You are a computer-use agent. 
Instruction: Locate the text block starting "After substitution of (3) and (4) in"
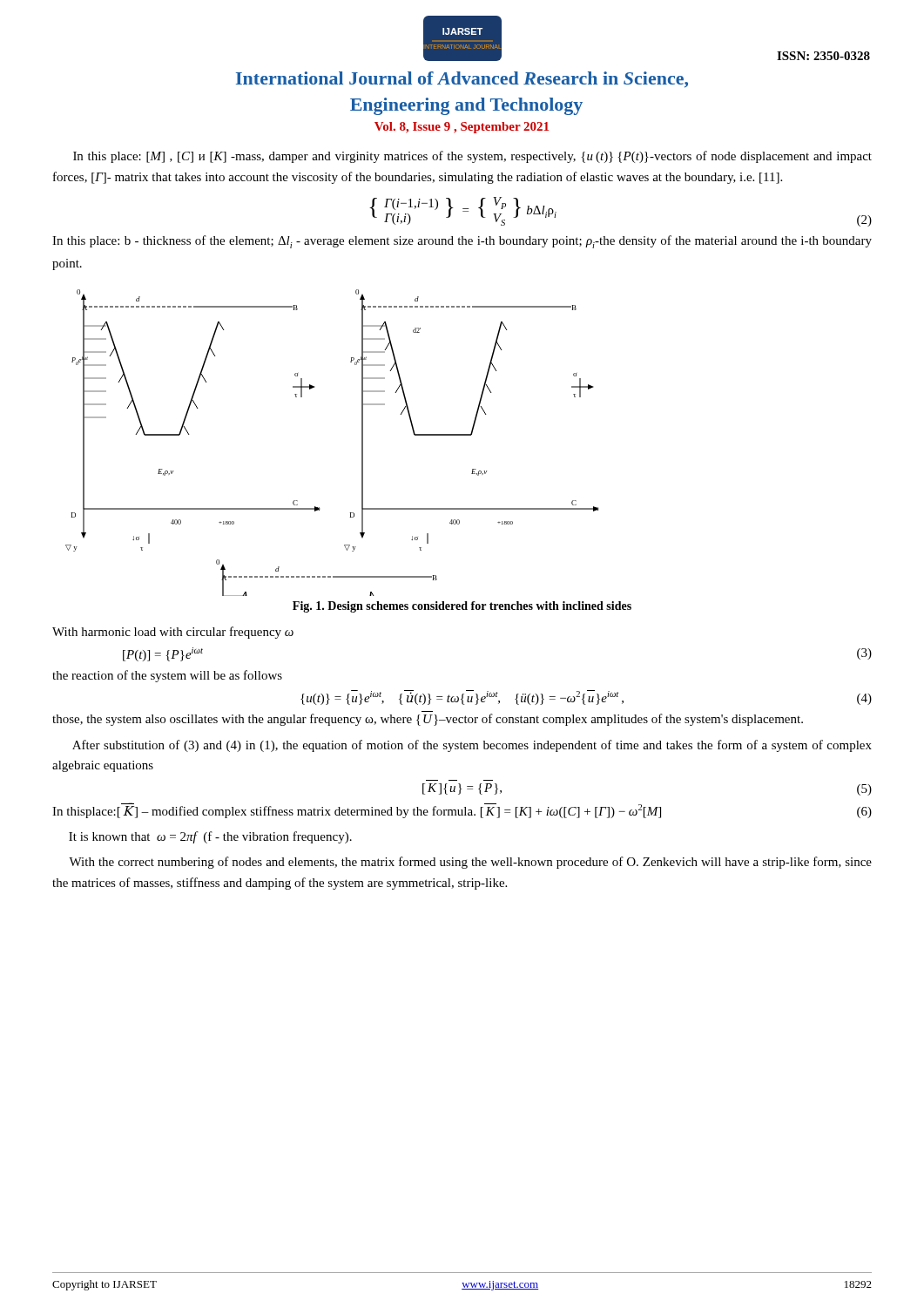tap(462, 755)
